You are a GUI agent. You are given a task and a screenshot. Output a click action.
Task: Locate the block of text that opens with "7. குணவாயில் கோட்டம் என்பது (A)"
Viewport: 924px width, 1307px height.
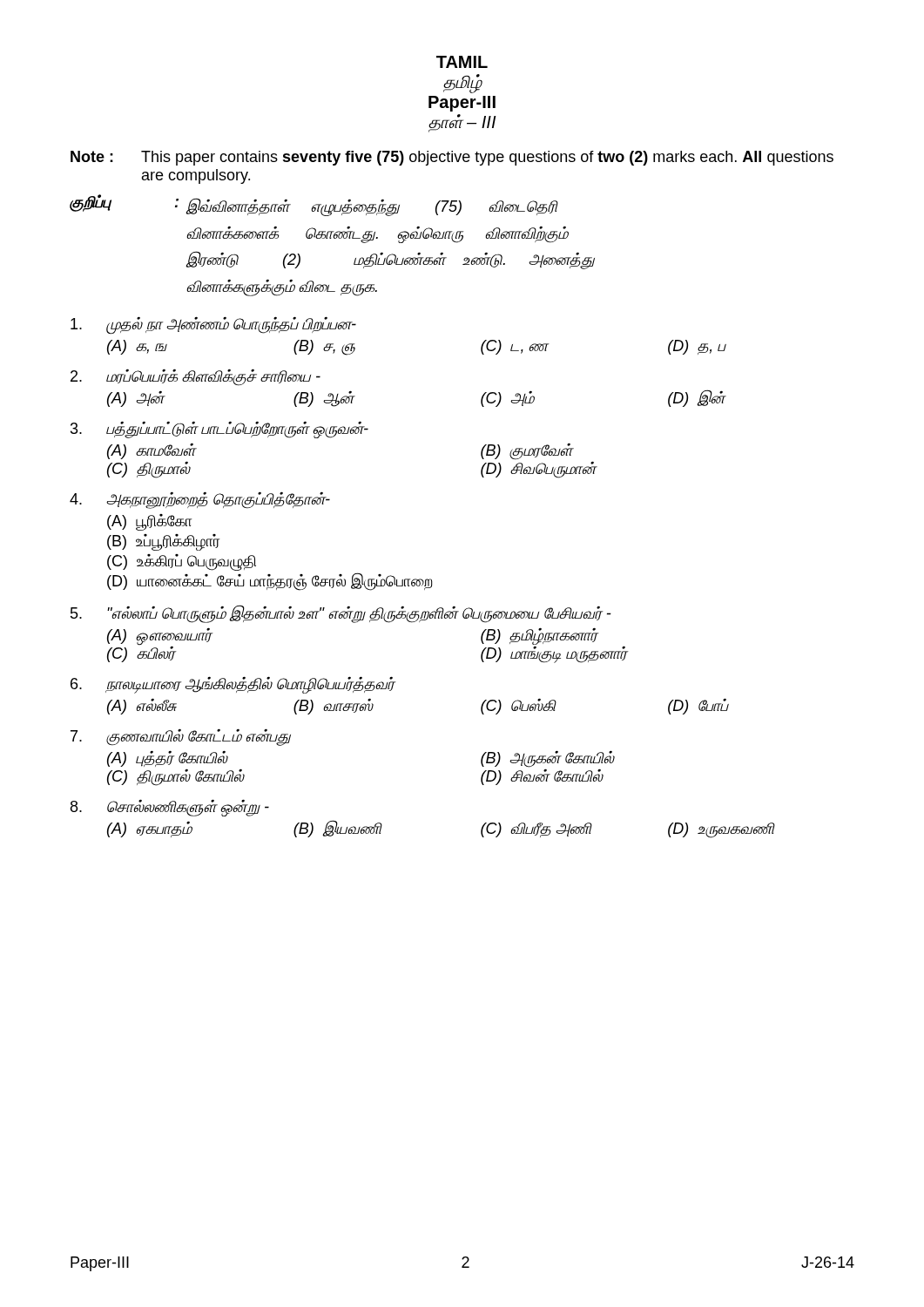pos(181,737)
